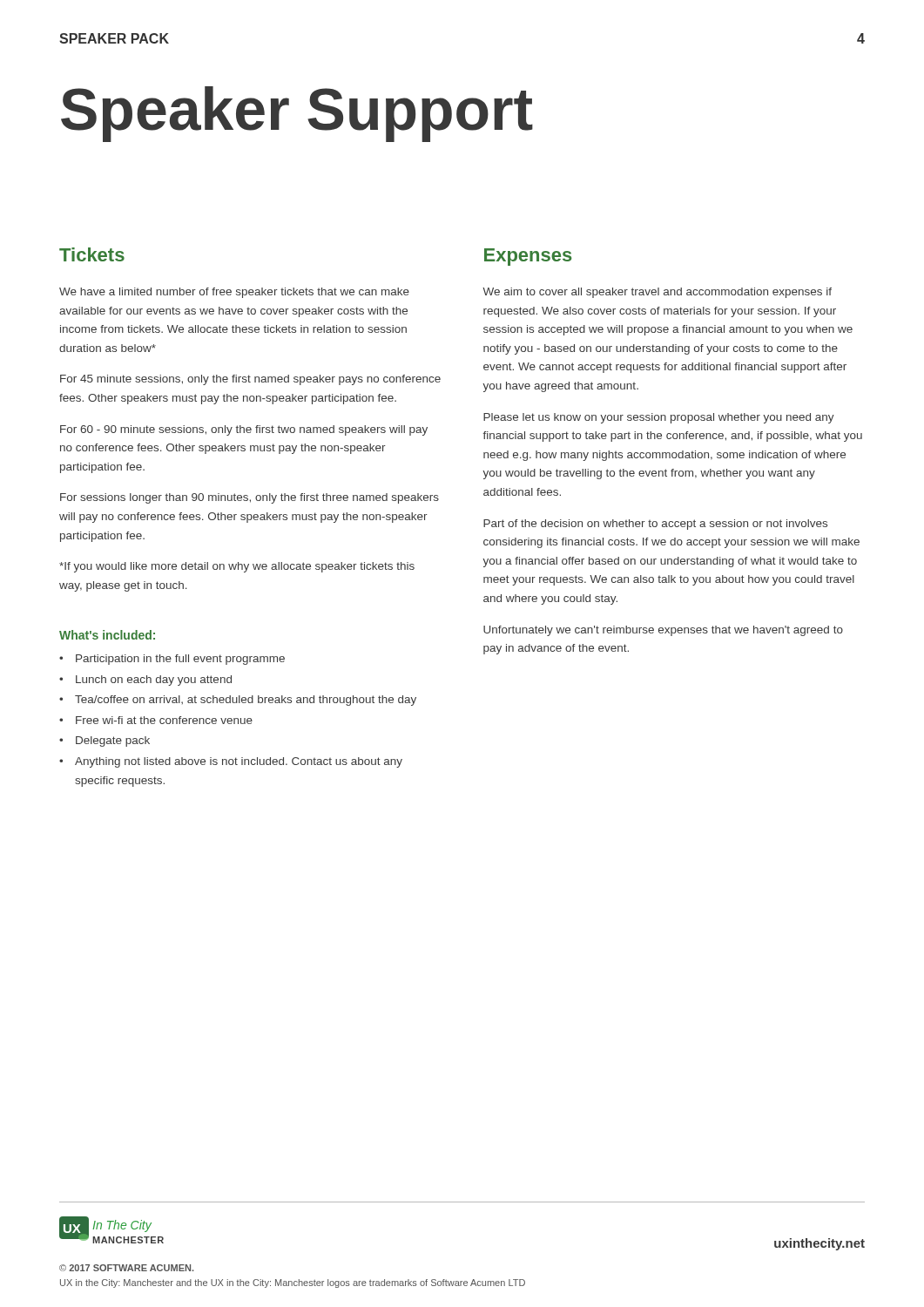Locate the text starting "© 2017 SOFTWARE ACUMEN. UX"

point(292,1275)
